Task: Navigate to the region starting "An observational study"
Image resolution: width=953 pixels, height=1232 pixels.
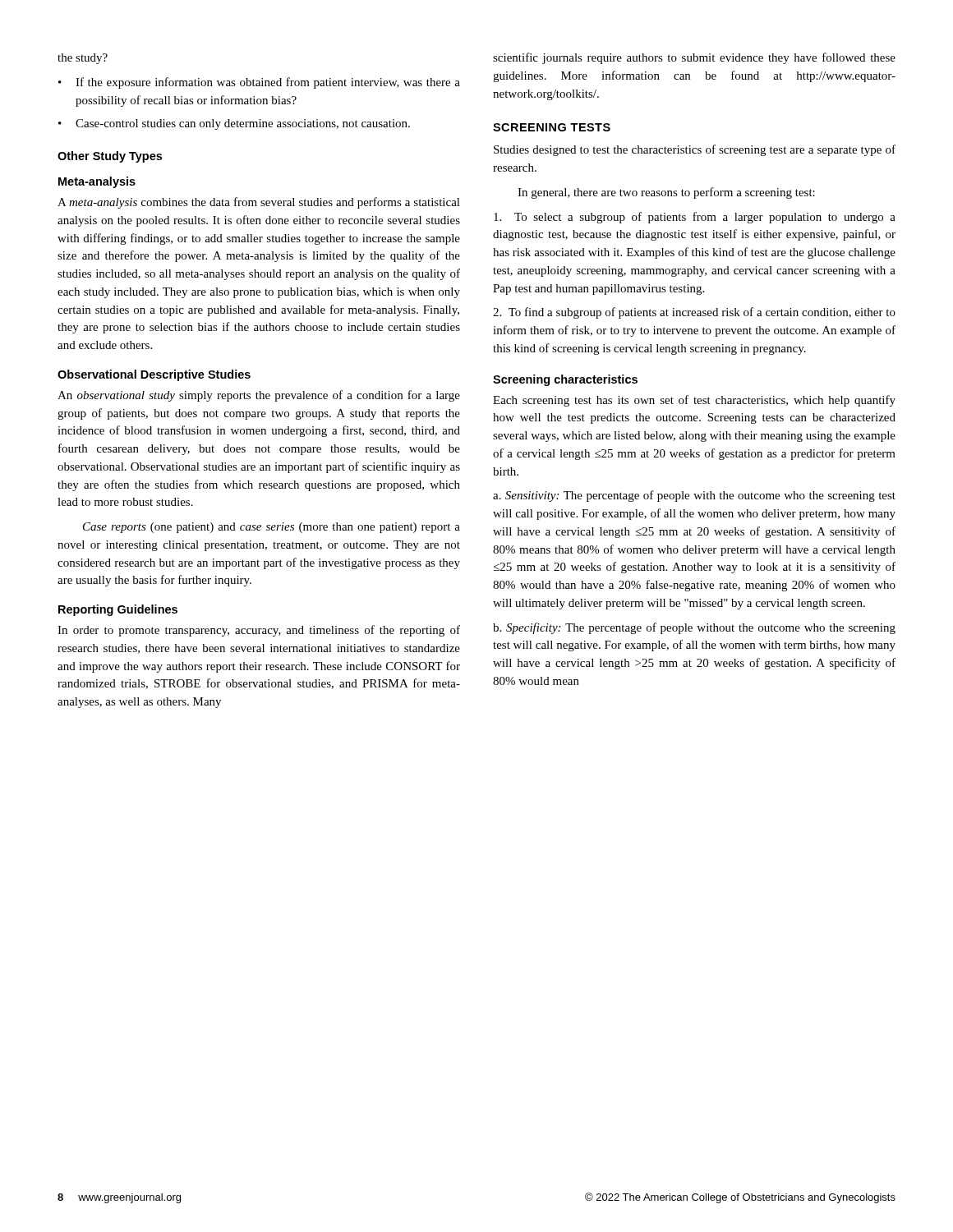Action: pos(259,449)
